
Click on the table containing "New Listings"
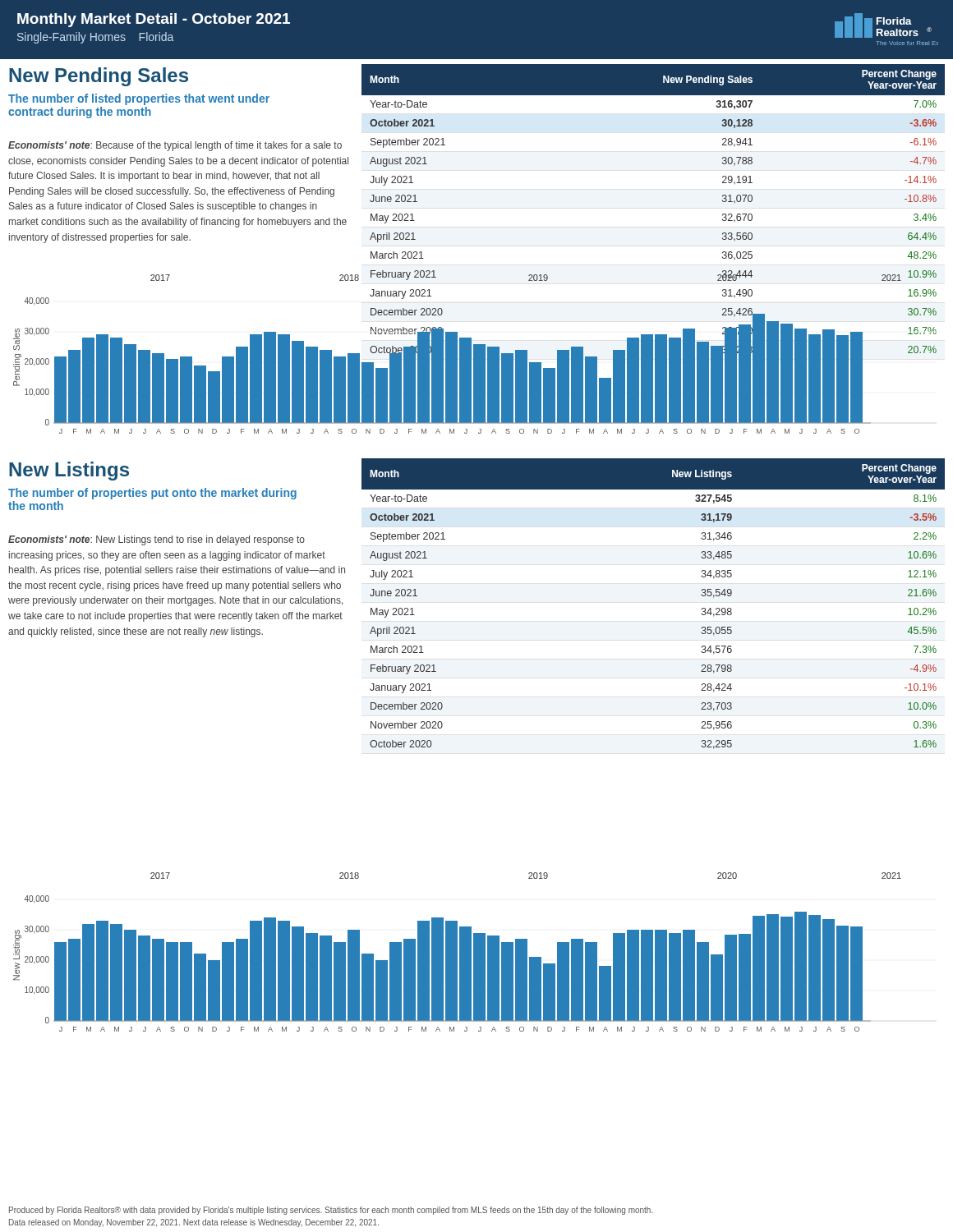[653, 606]
